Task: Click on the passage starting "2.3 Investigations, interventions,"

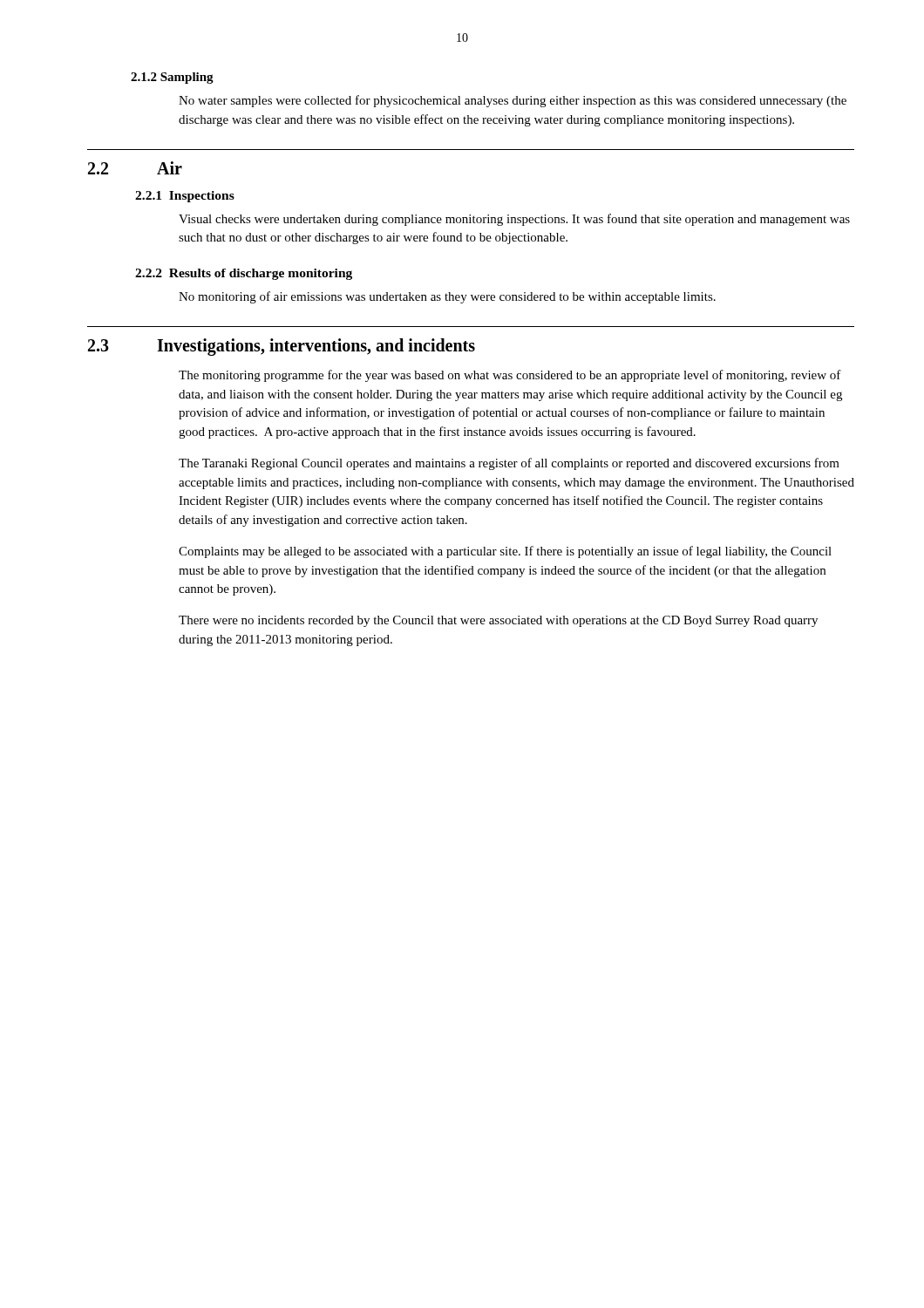Action: [281, 346]
